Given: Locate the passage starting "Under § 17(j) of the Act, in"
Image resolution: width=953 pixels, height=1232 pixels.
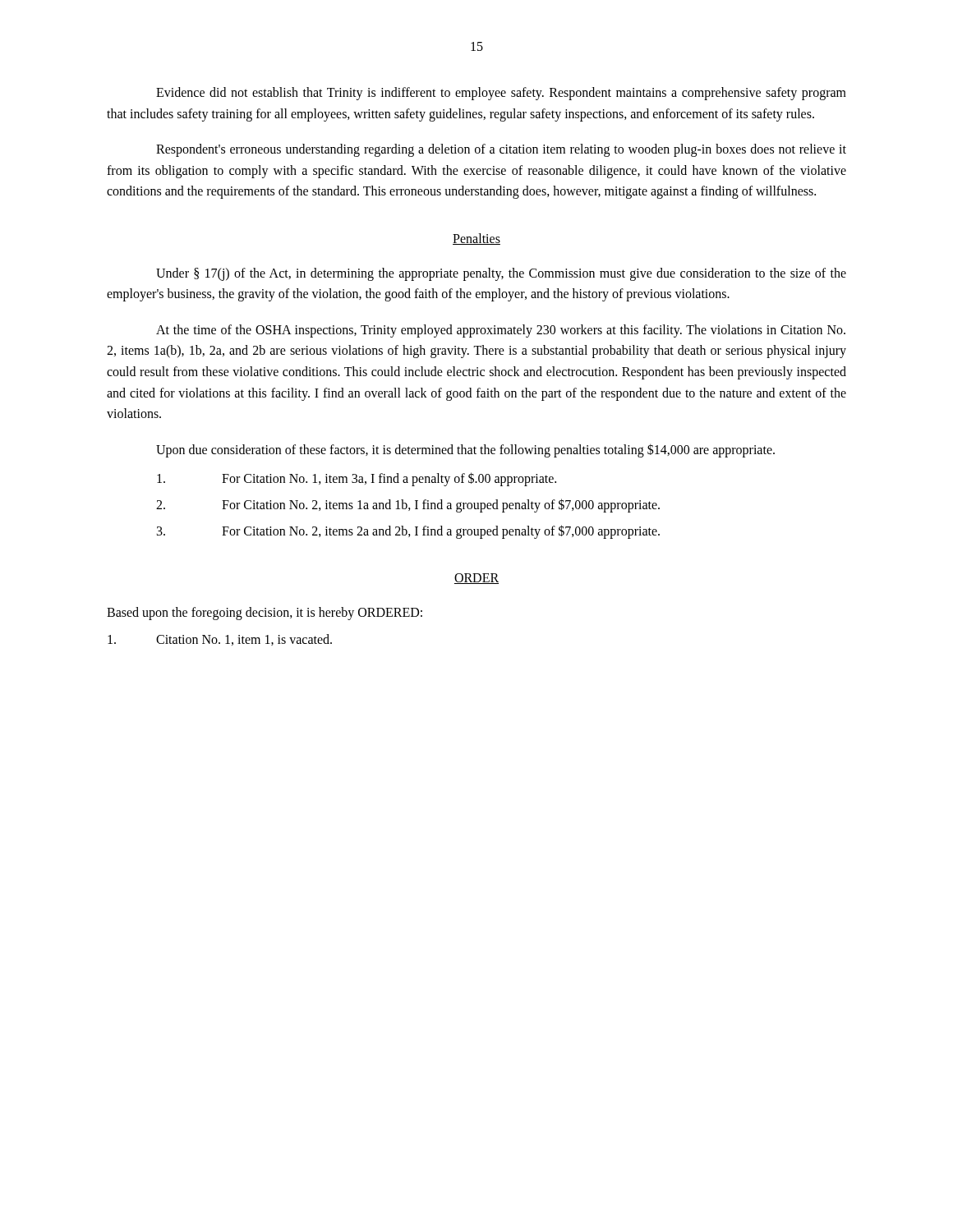Looking at the screenshot, I should pos(476,283).
